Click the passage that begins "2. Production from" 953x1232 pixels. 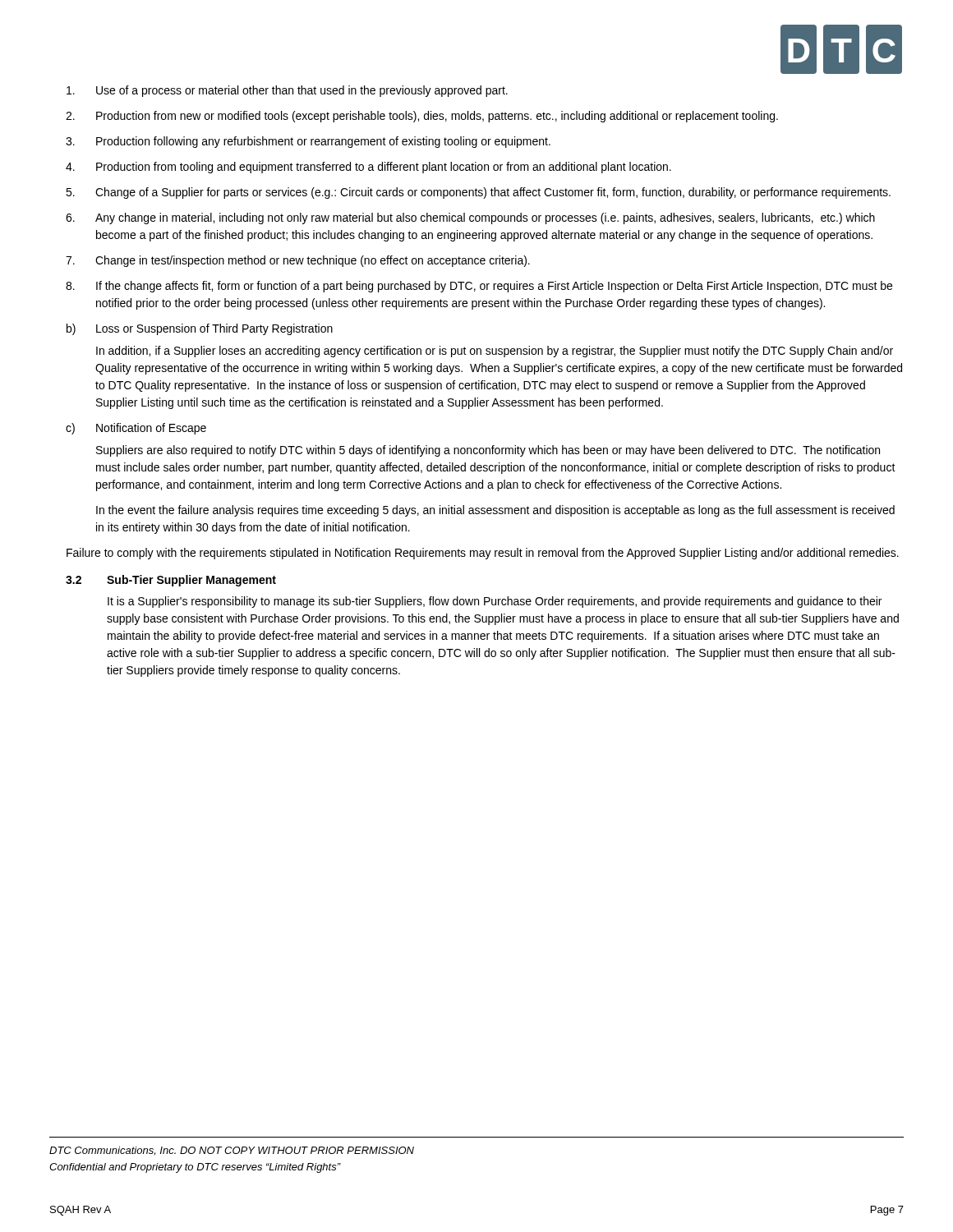coord(485,116)
